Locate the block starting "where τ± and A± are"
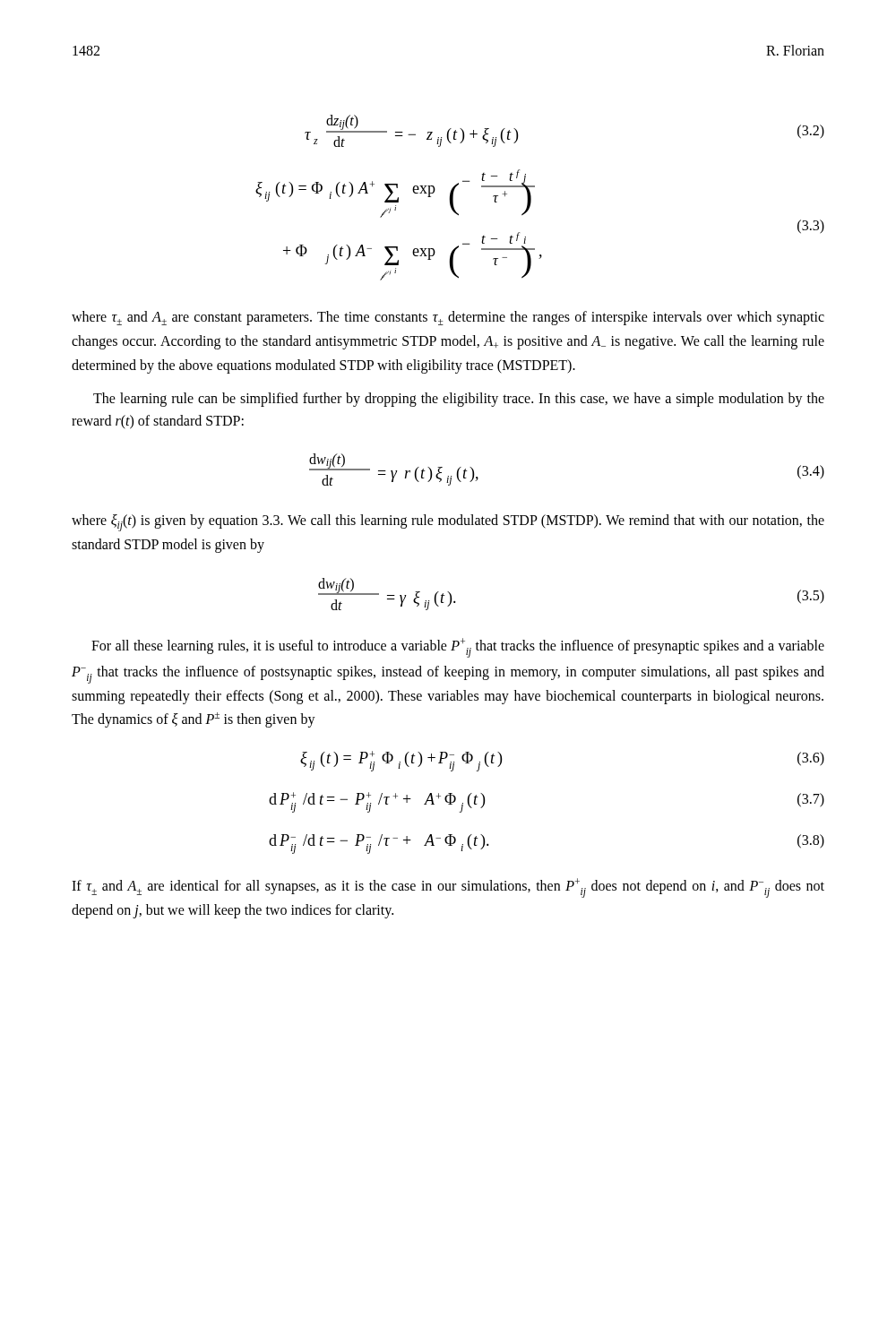This screenshot has width=896, height=1344. point(448,341)
